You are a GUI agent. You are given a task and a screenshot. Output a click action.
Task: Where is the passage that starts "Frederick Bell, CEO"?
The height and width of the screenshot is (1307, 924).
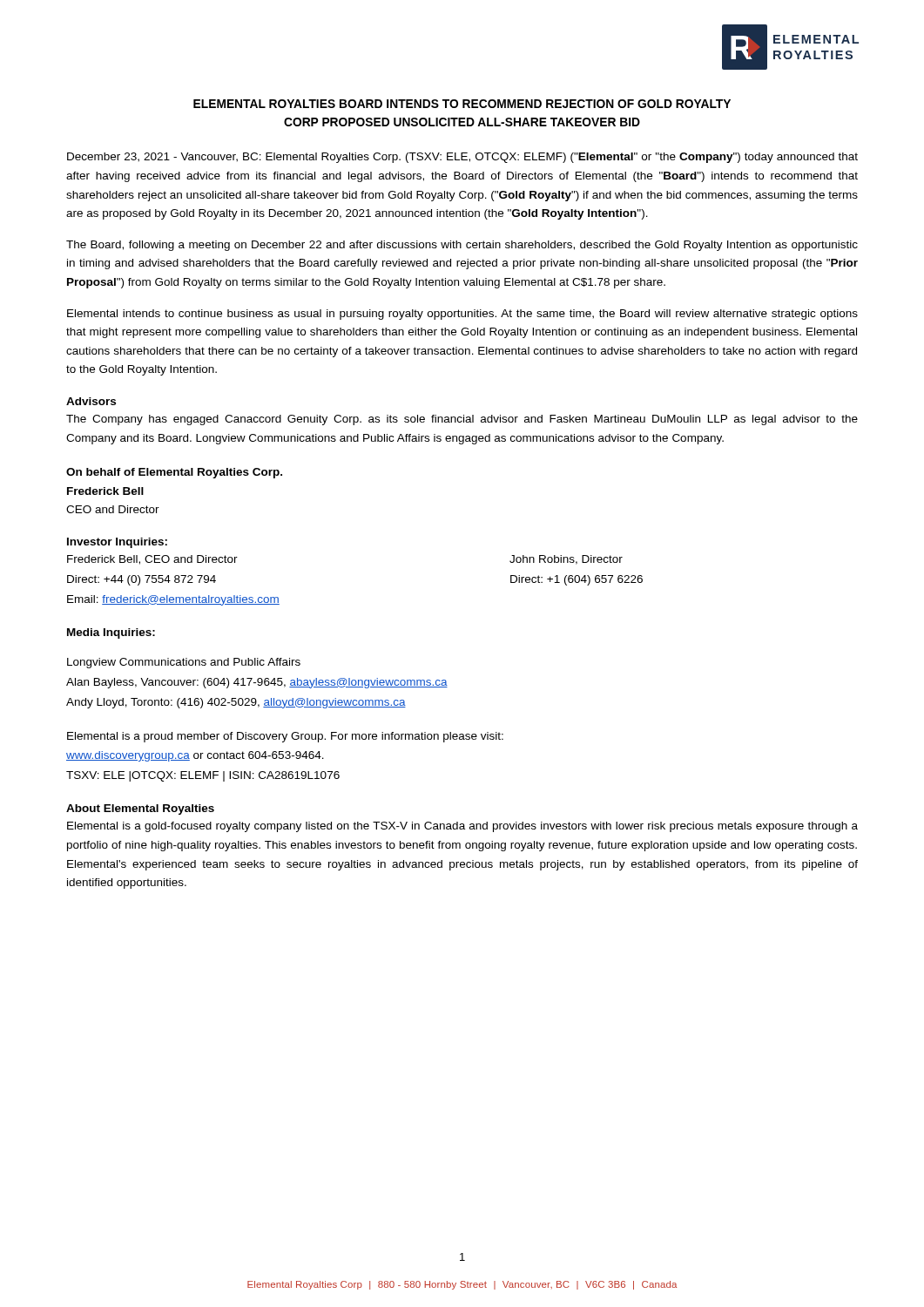[x=152, y=560]
